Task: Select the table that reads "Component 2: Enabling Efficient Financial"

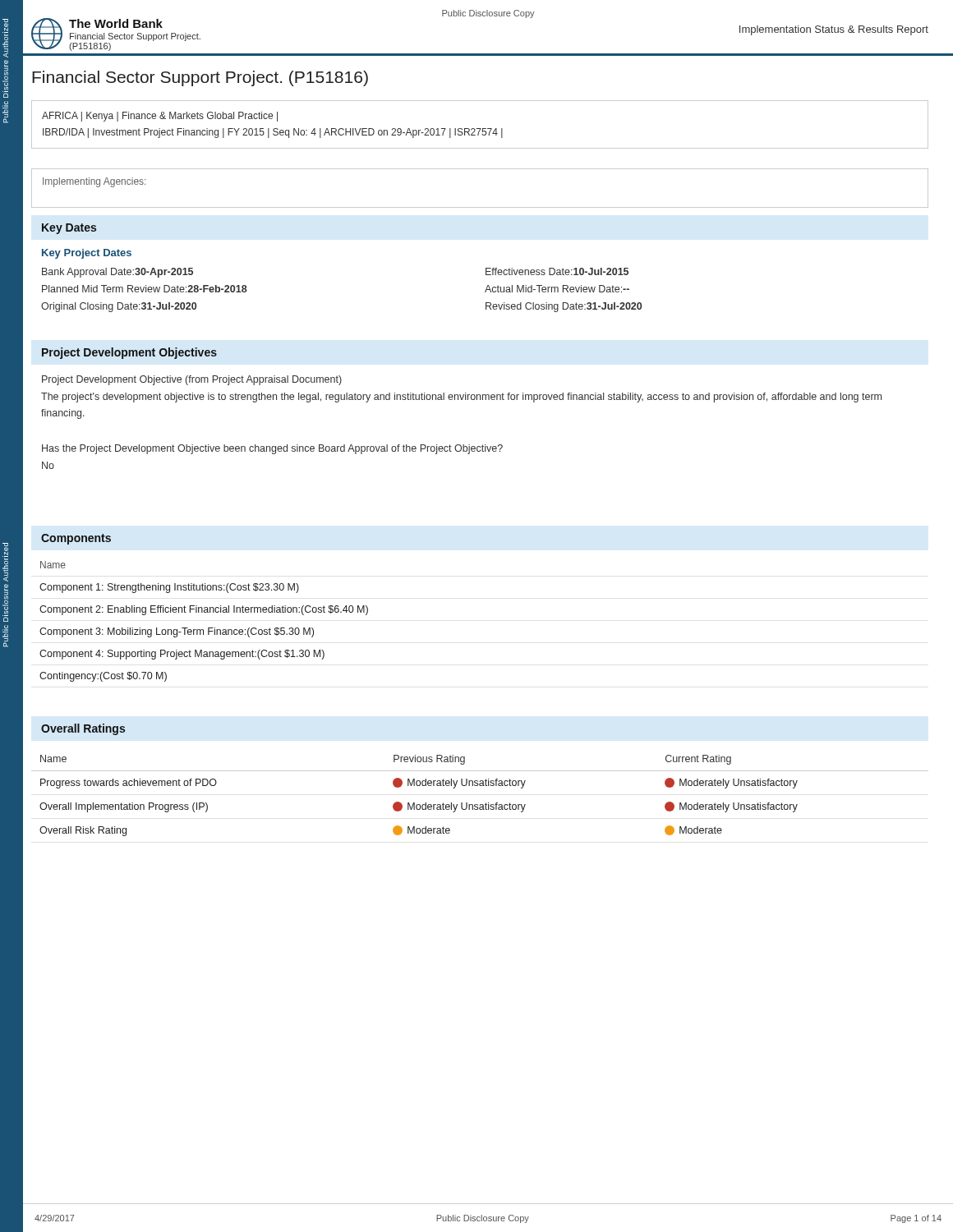Action: pyautogui.click(x=480, y=621)
